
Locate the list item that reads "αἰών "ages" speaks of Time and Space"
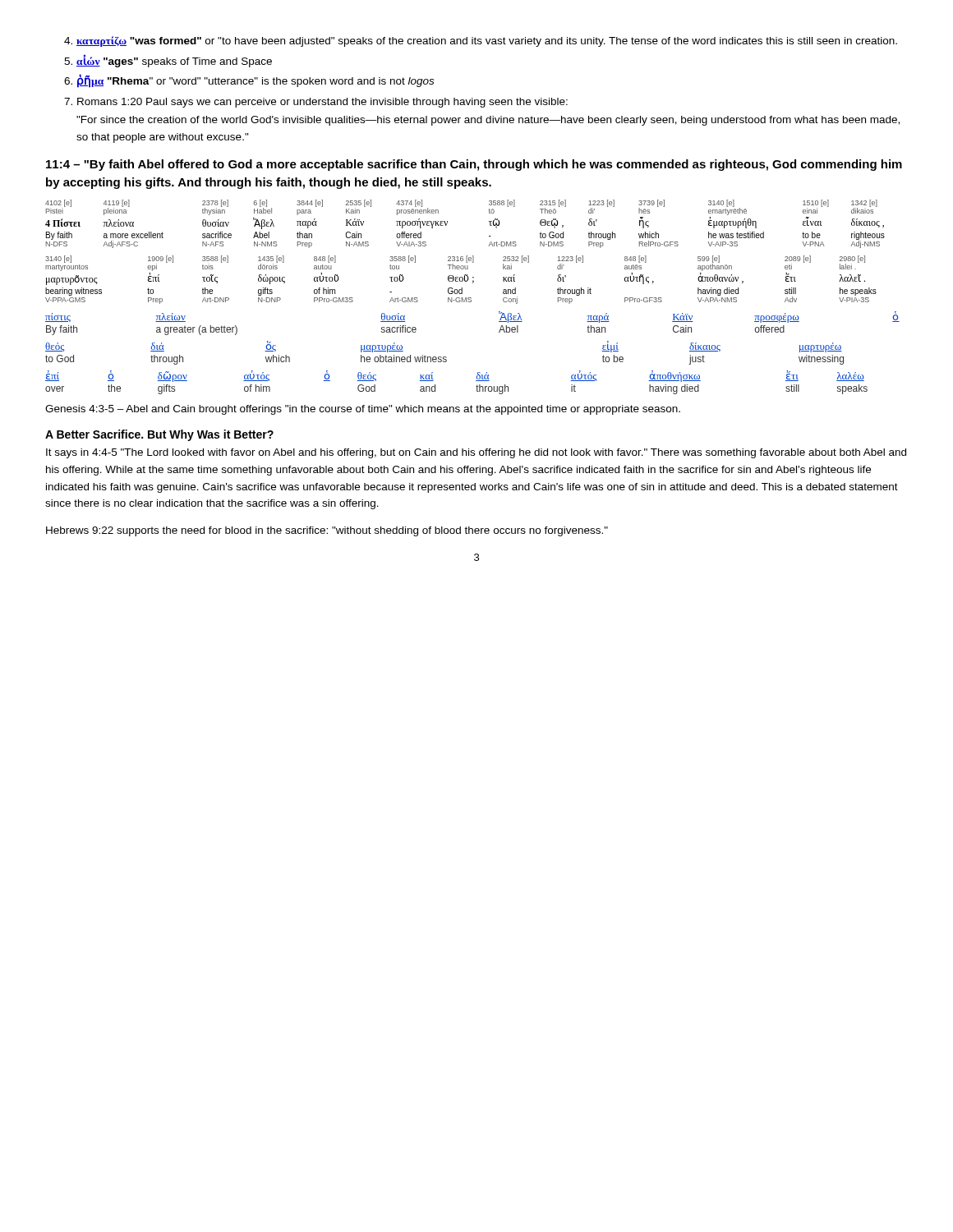coord(168,61)
